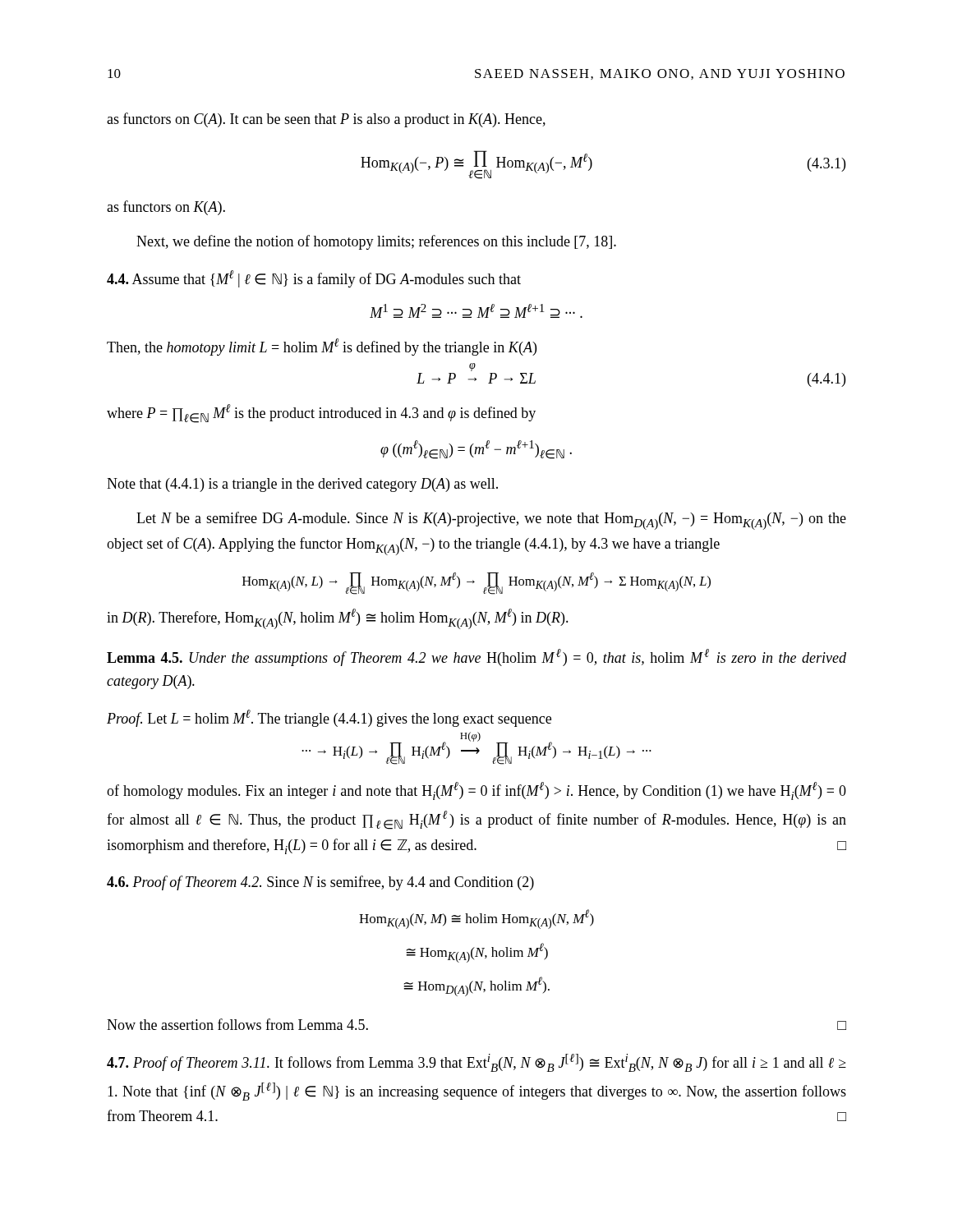Find the text starting "Let N be"
The height and width of the screenshot is (1232, 953).
(x=476, y=532)
